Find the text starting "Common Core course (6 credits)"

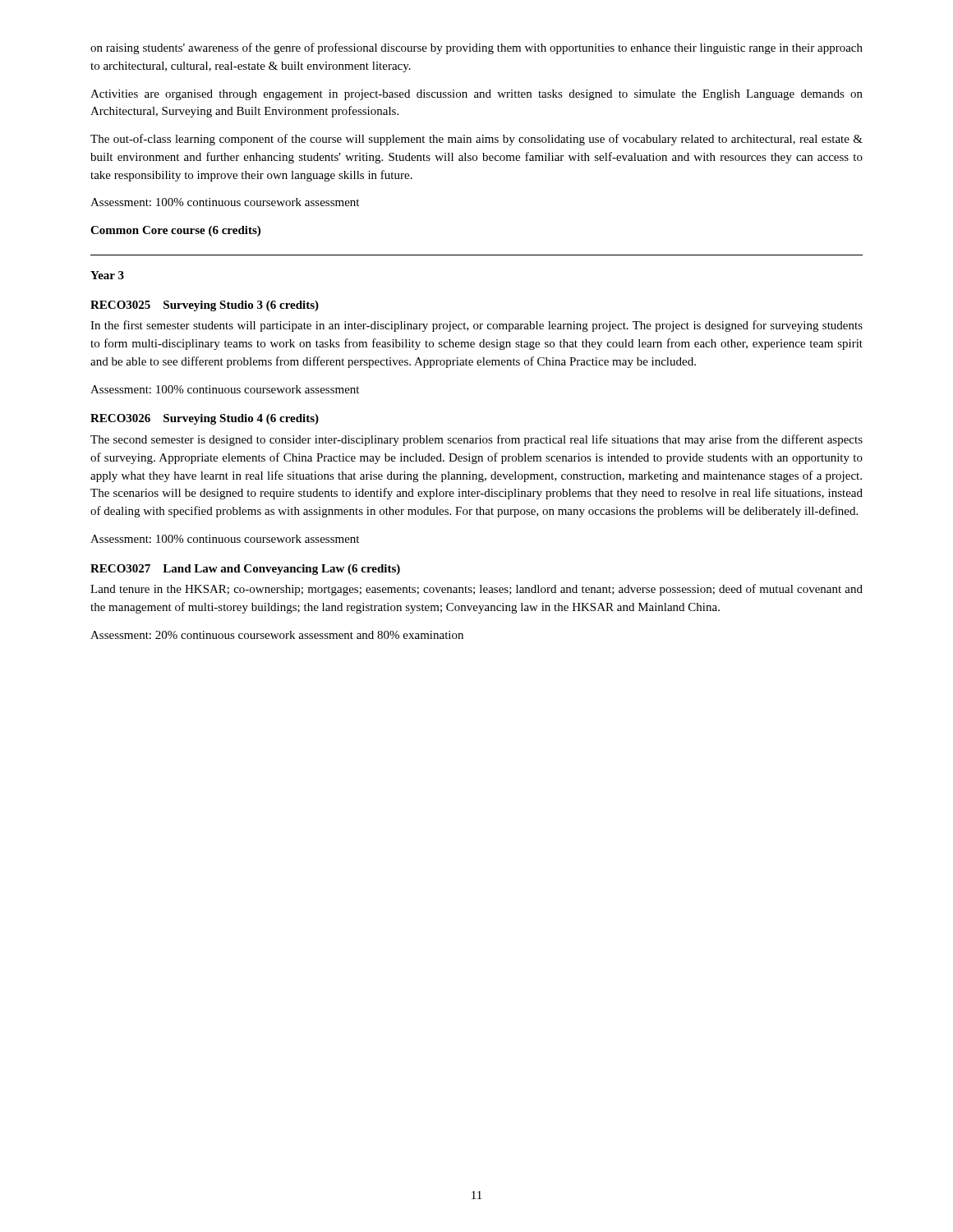[175, 231]
